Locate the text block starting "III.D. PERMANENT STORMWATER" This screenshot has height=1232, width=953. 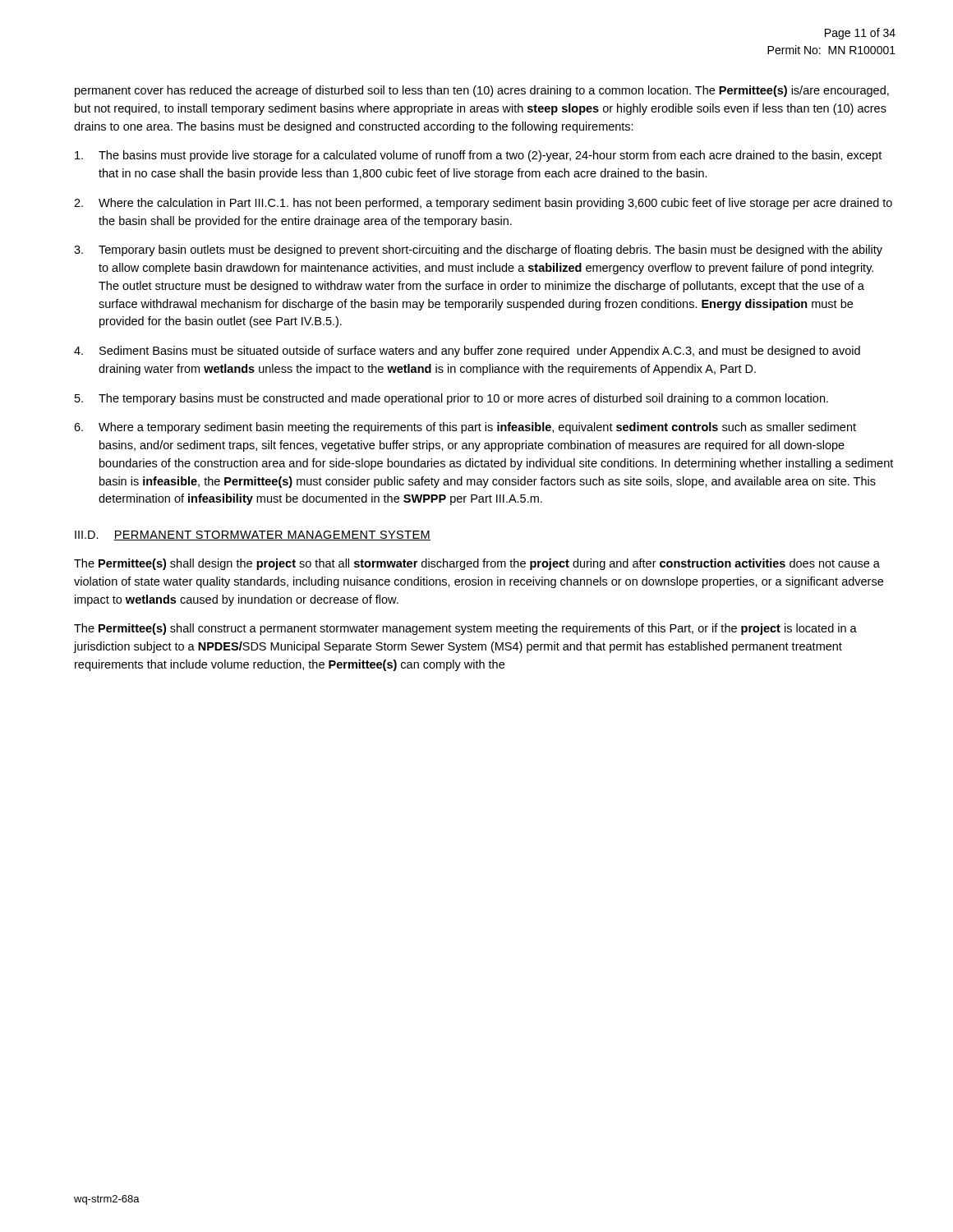[252, 535]
